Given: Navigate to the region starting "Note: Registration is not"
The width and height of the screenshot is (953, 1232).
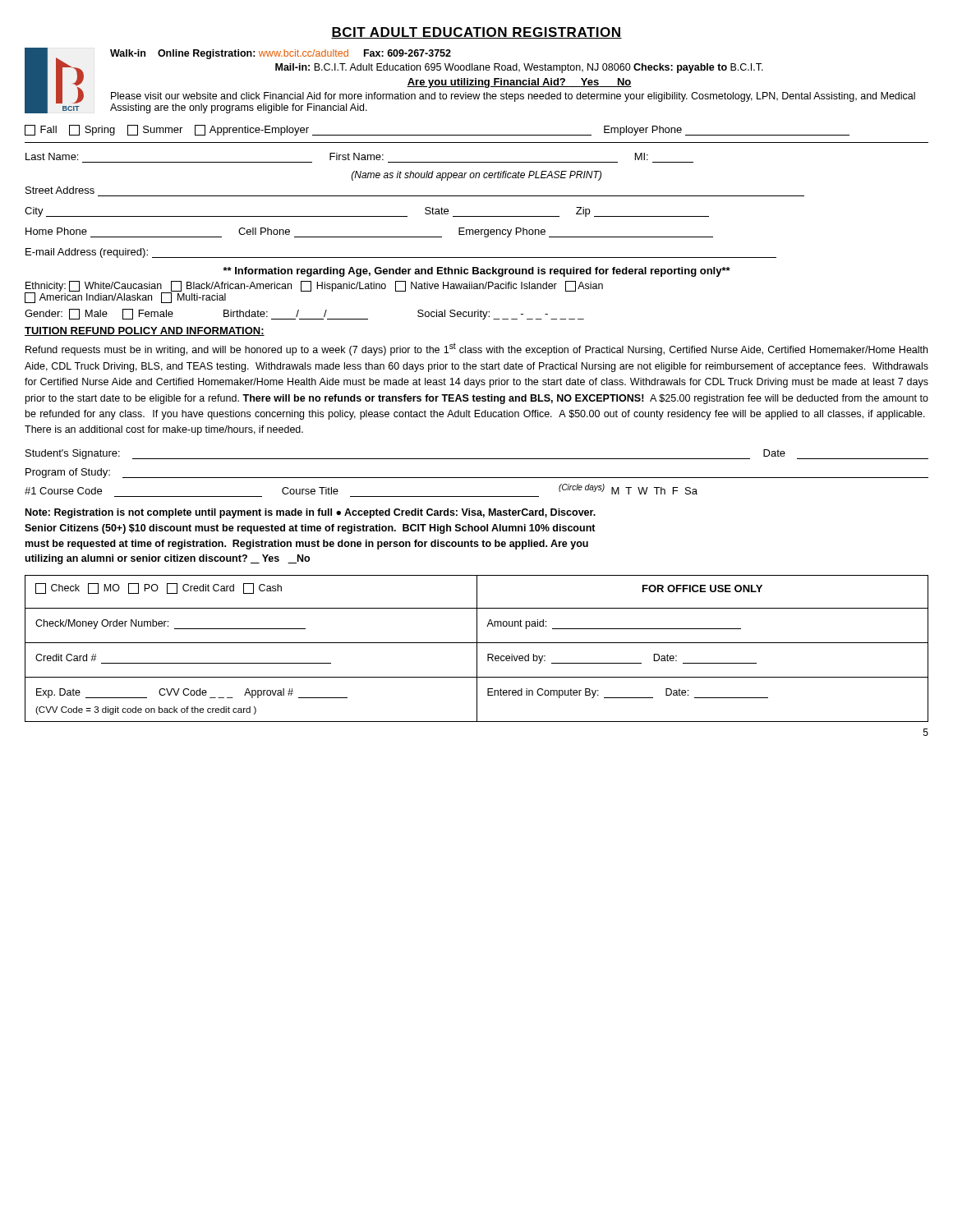Looking at the screenshot, I should [x=310, y=536].
